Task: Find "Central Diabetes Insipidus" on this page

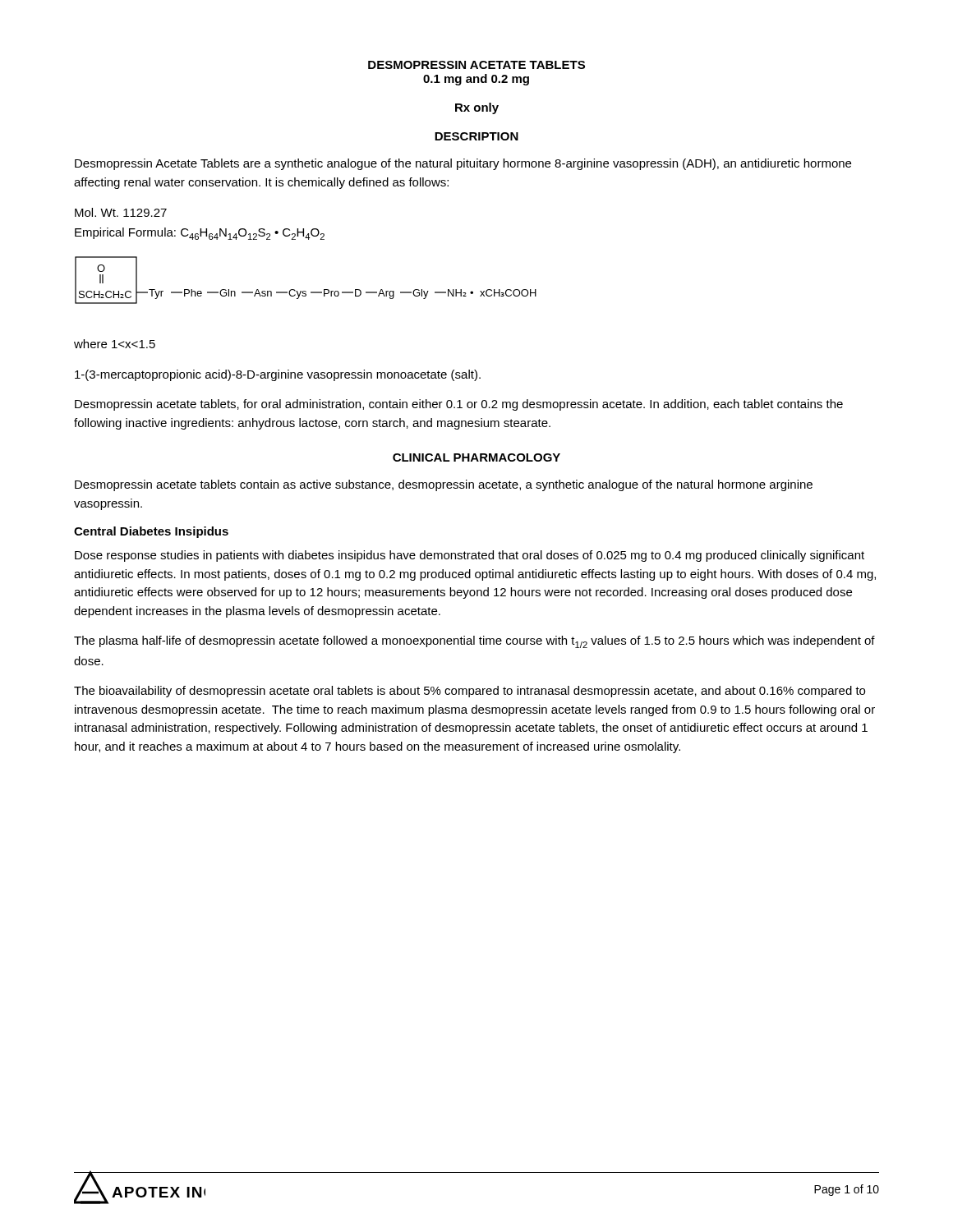Action: [x=151, y=531]
